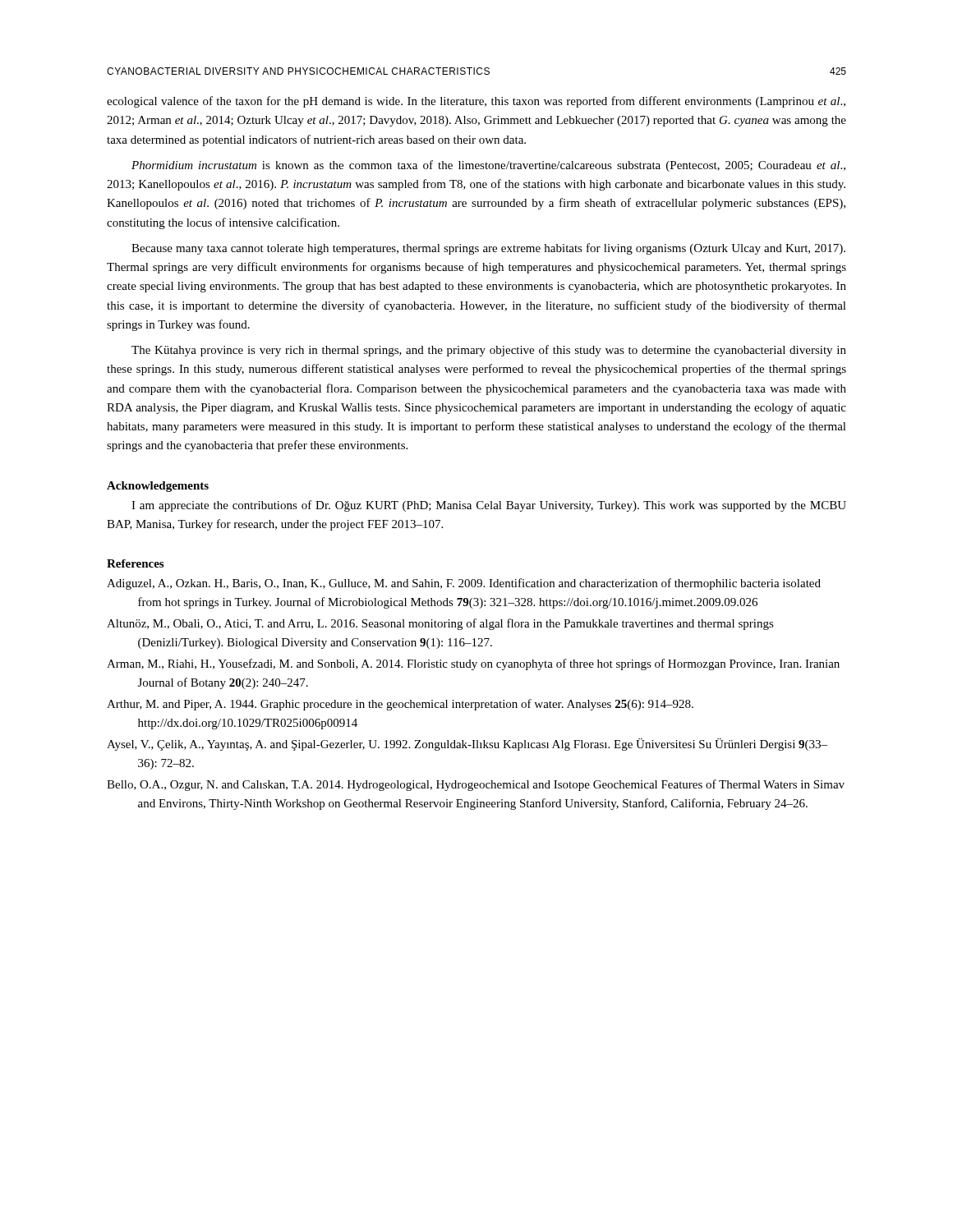Locate the text block starting "Because many taxa cannot tolerate"

click(476, 287)
